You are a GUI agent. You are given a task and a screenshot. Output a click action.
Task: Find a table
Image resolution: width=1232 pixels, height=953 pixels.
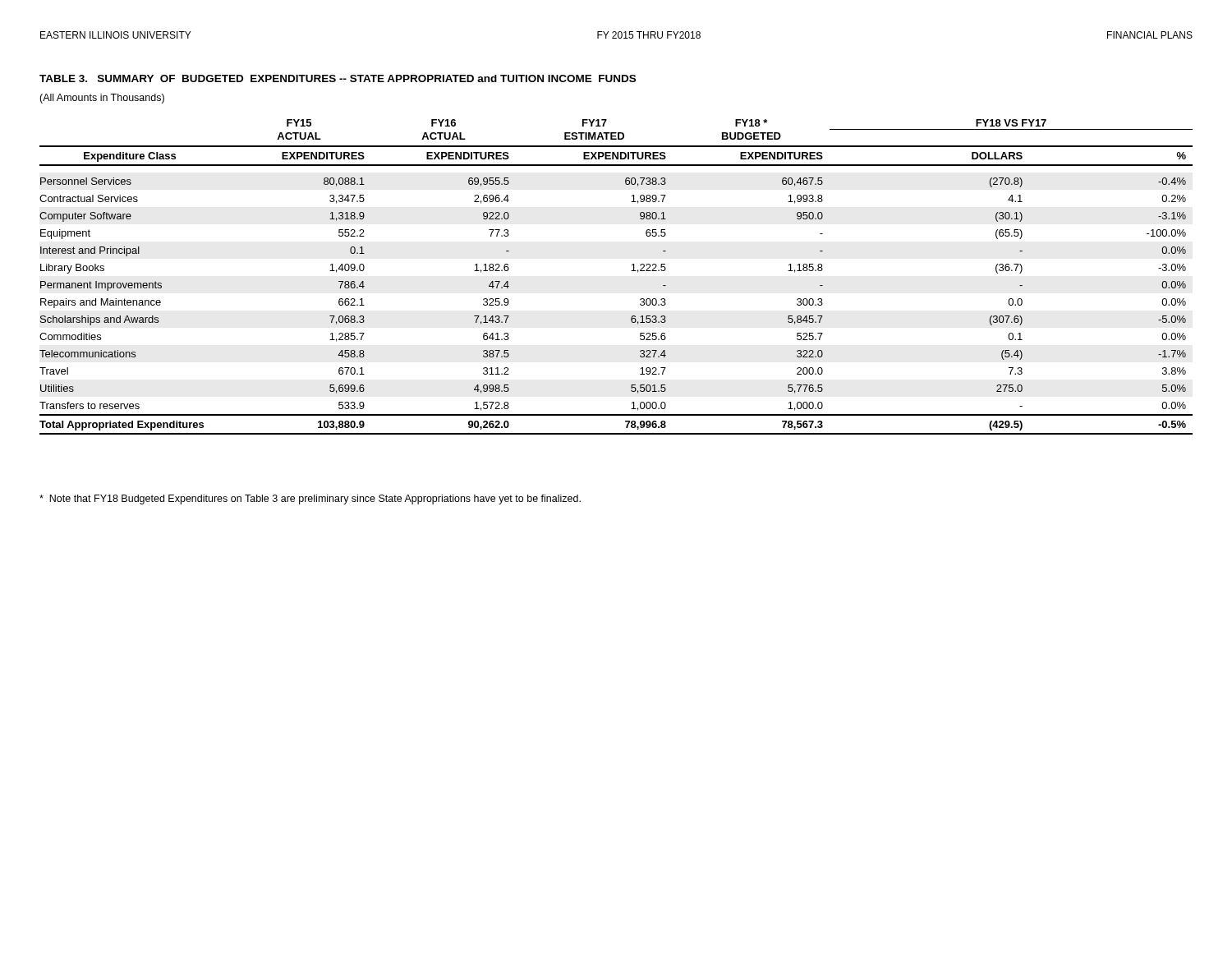point(616,274)
